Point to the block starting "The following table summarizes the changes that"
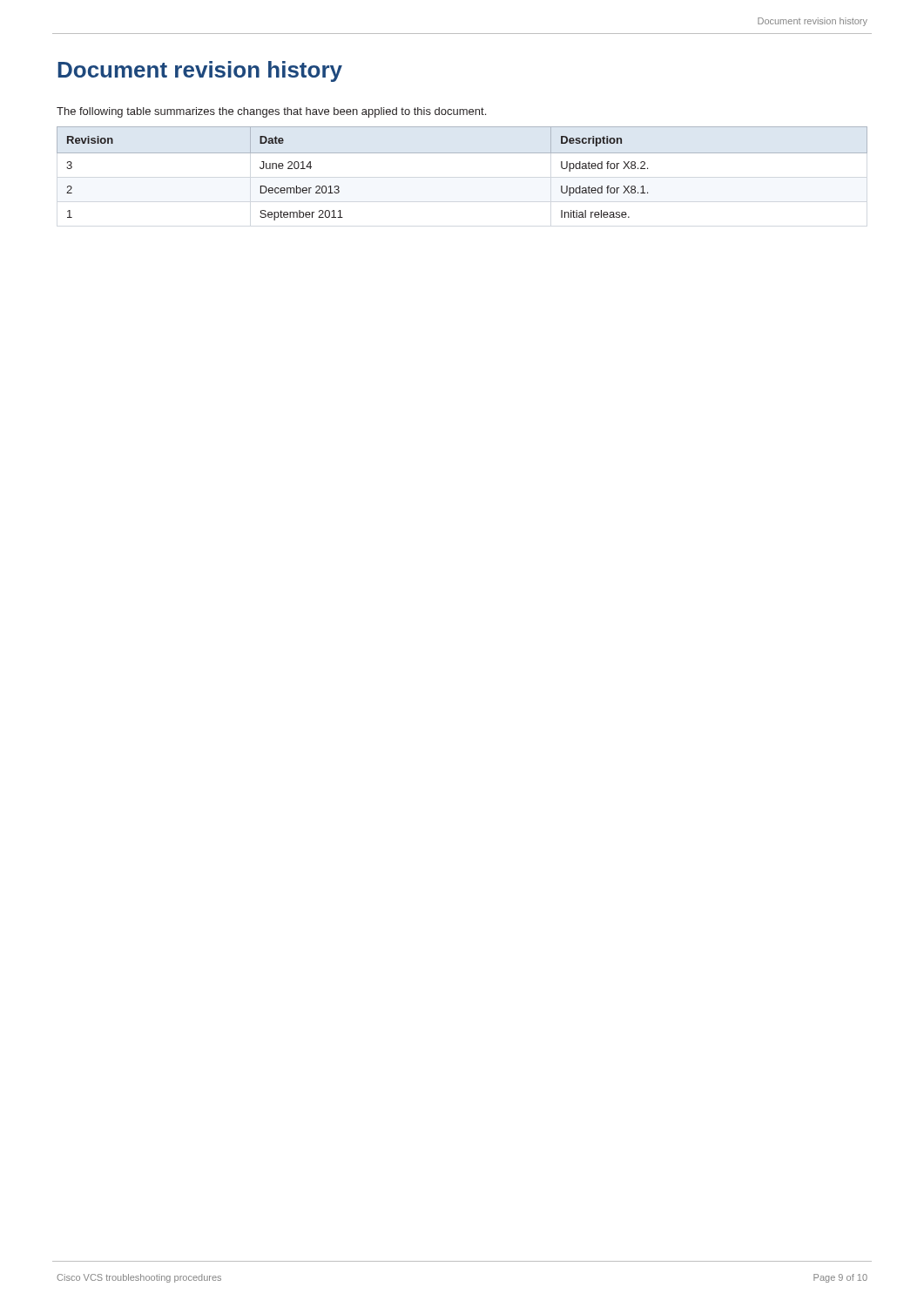 coord(272,111)
